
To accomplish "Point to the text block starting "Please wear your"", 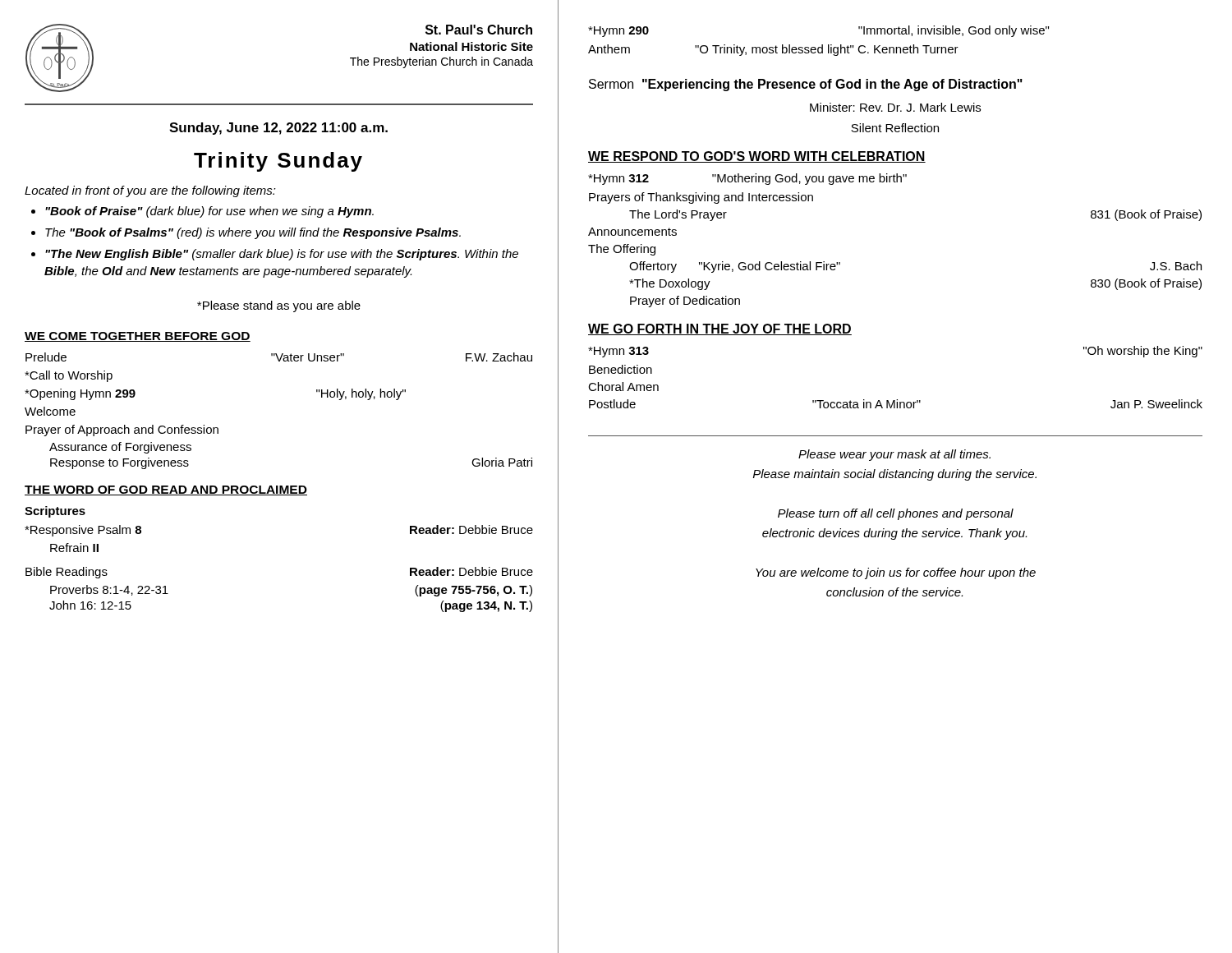I will pos(895,523).
